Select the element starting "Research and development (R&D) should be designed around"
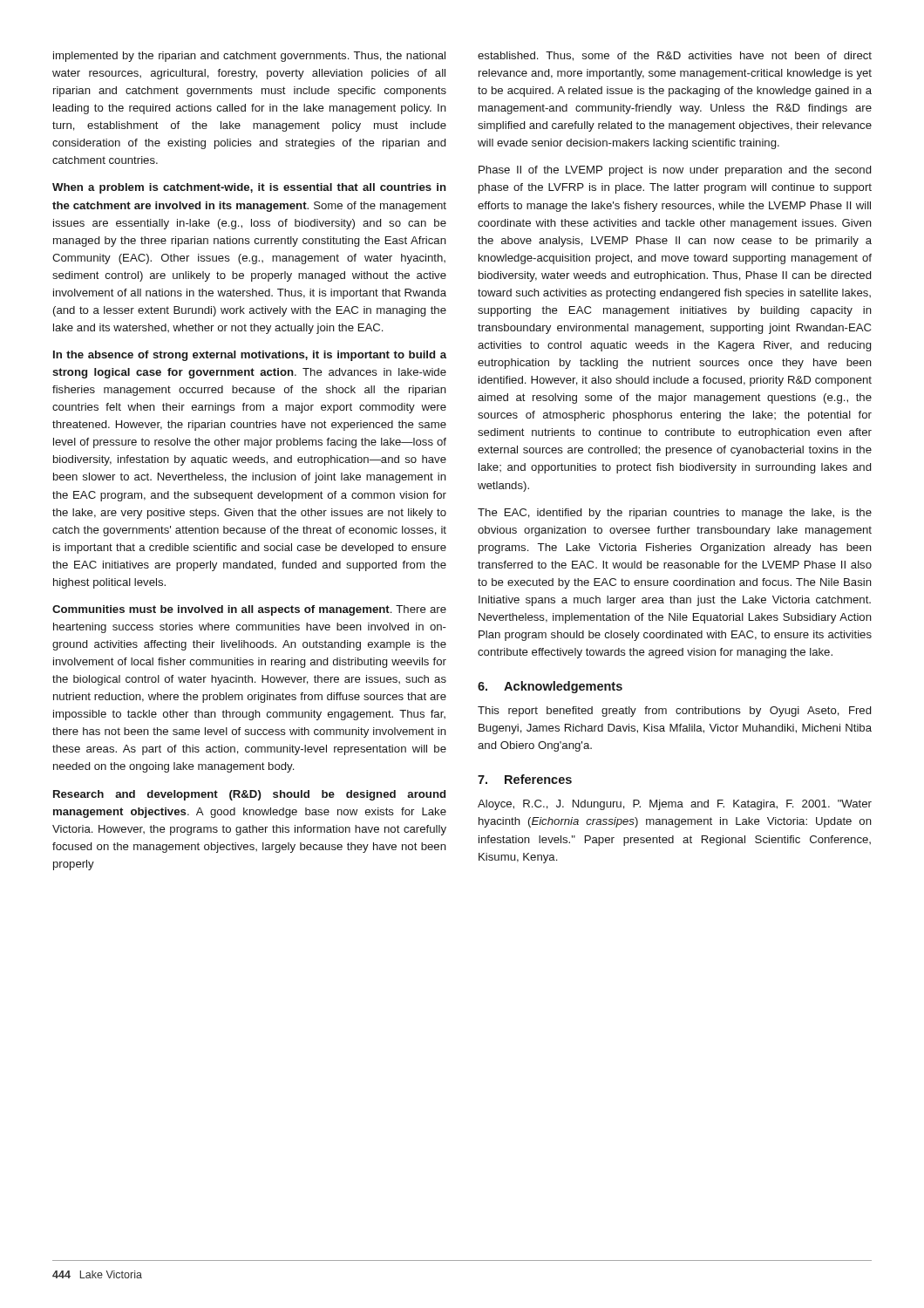The image size is (924, 1308). 249,829
